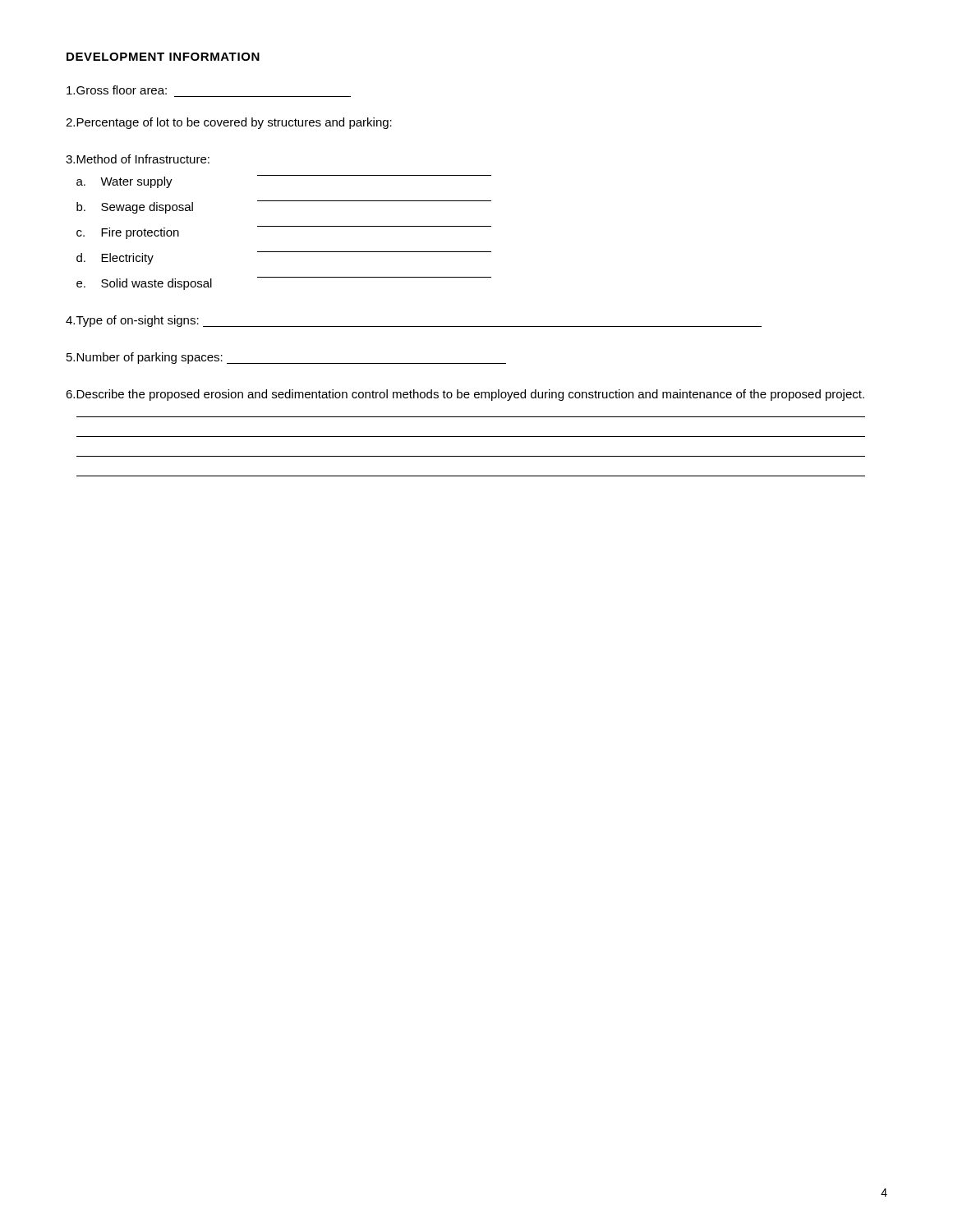Point to the block starting "e. Solid waste disposal"
Viewport: 953px width, 1232px height.
click(283, 283)
